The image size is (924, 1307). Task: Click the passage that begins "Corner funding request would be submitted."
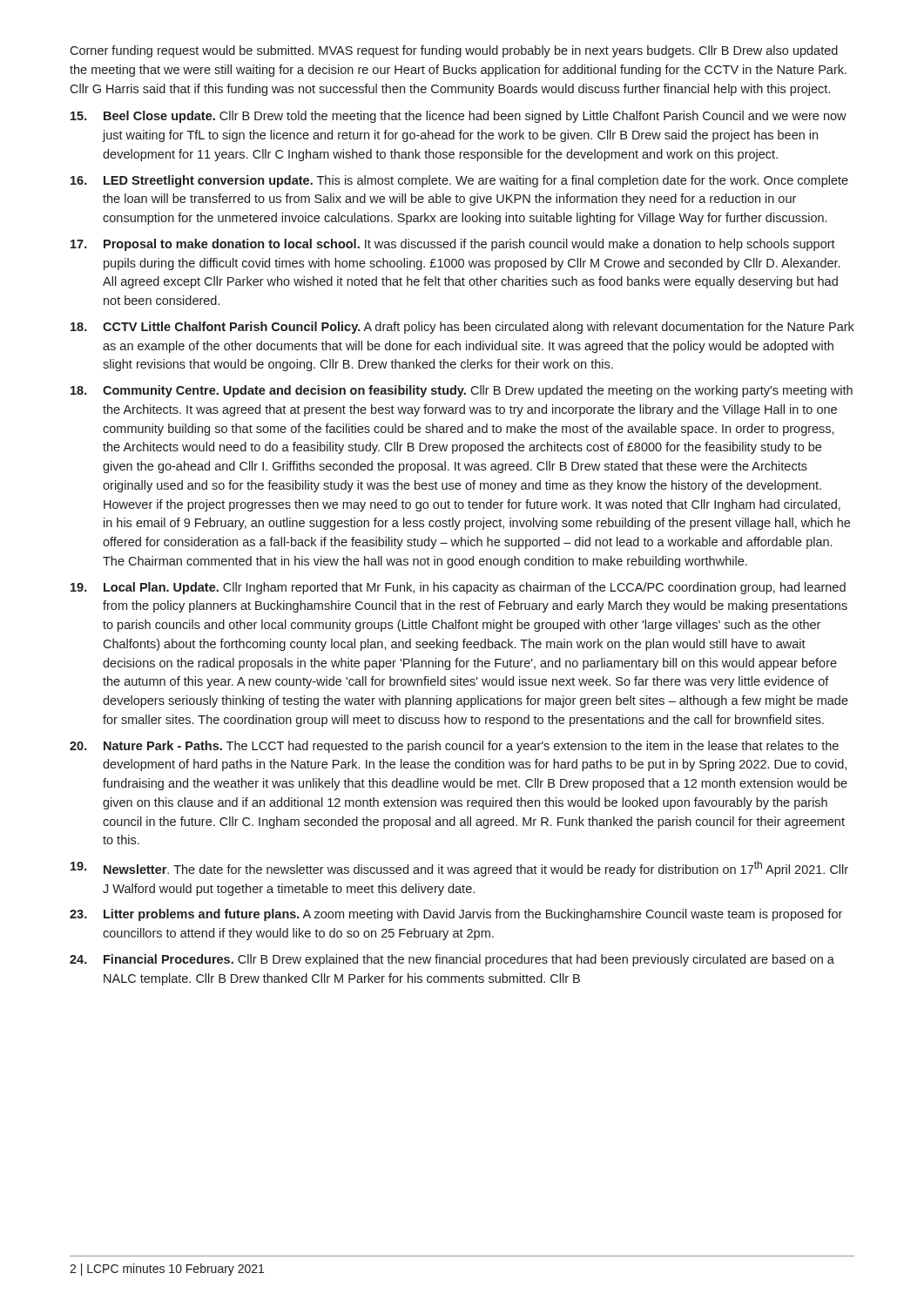pos(459,69)
